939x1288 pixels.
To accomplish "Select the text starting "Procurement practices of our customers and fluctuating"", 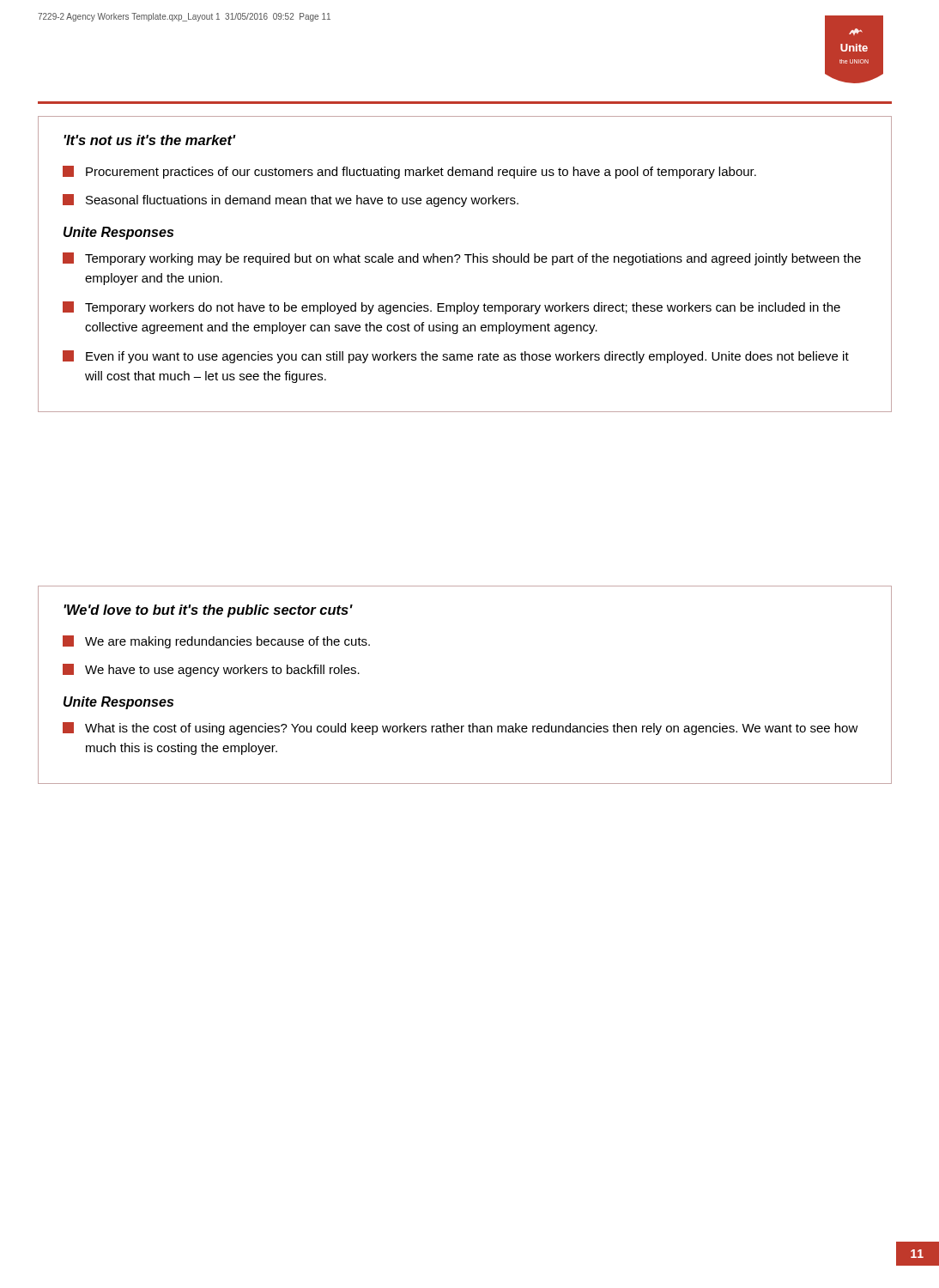I will (410, 172).
